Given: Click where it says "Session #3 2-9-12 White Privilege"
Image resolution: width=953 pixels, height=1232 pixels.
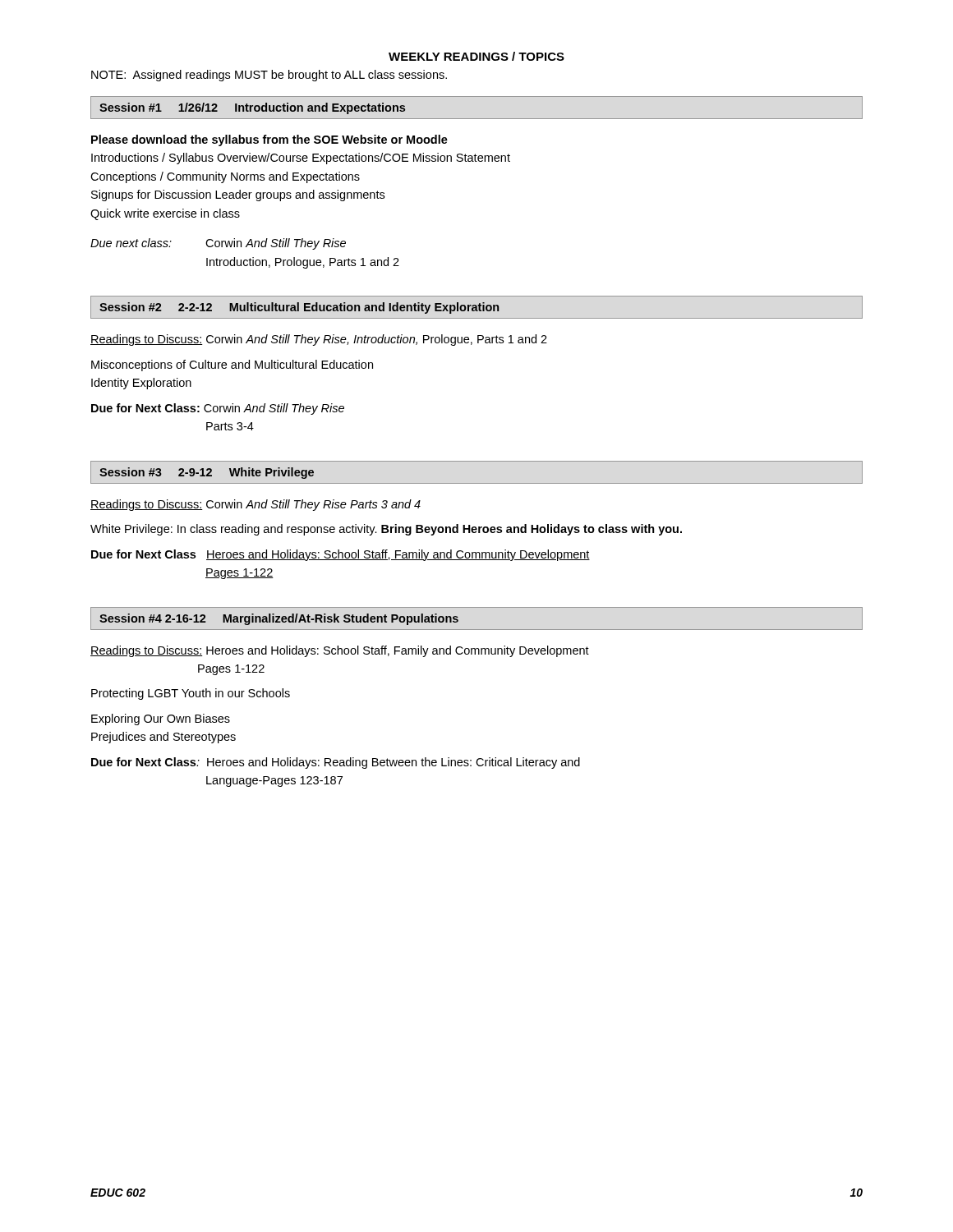Looking at the screenshot, I should click(207, 472).
